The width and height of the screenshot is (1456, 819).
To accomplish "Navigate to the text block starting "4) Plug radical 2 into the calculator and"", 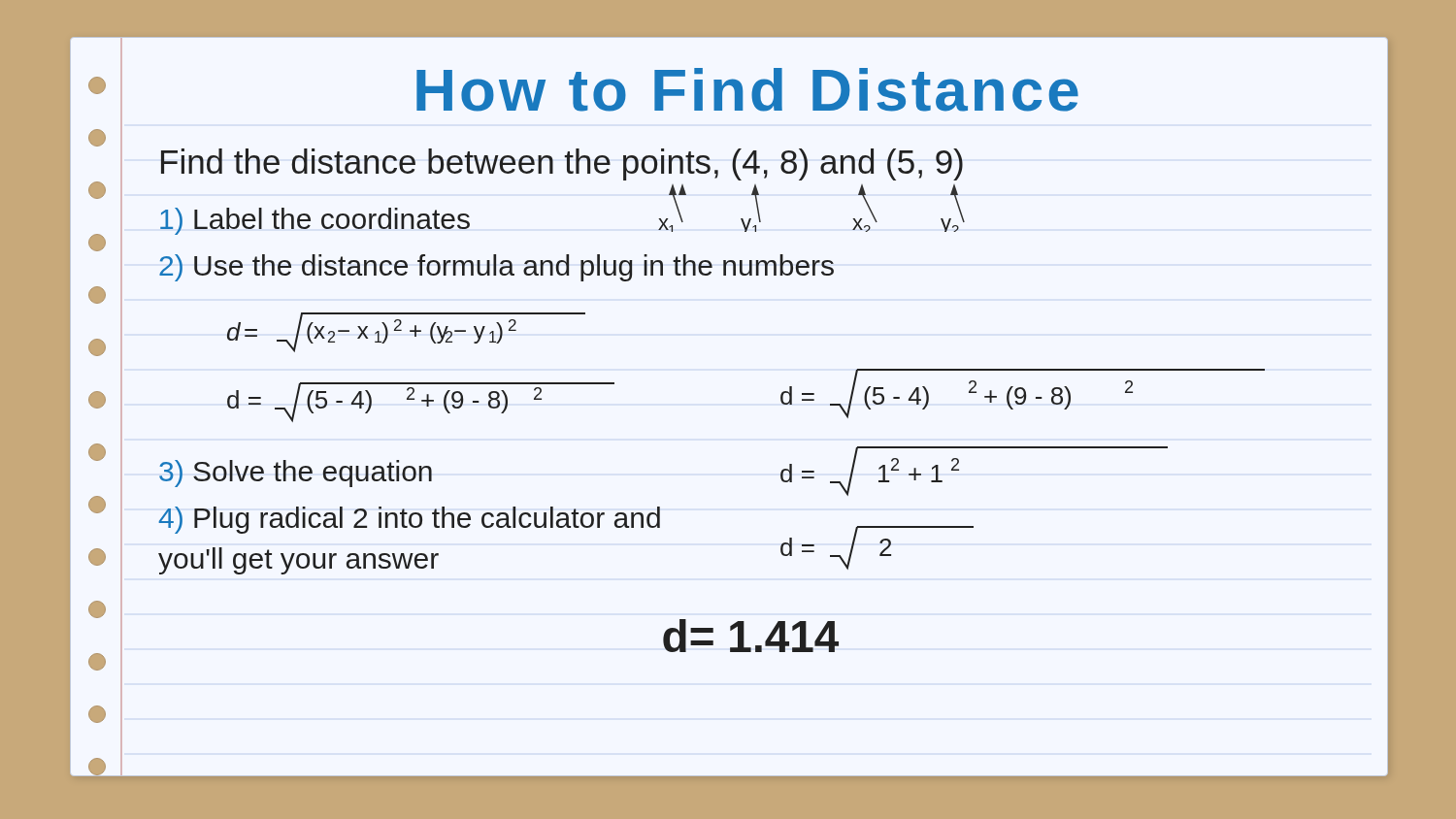I will click(410, 518).
